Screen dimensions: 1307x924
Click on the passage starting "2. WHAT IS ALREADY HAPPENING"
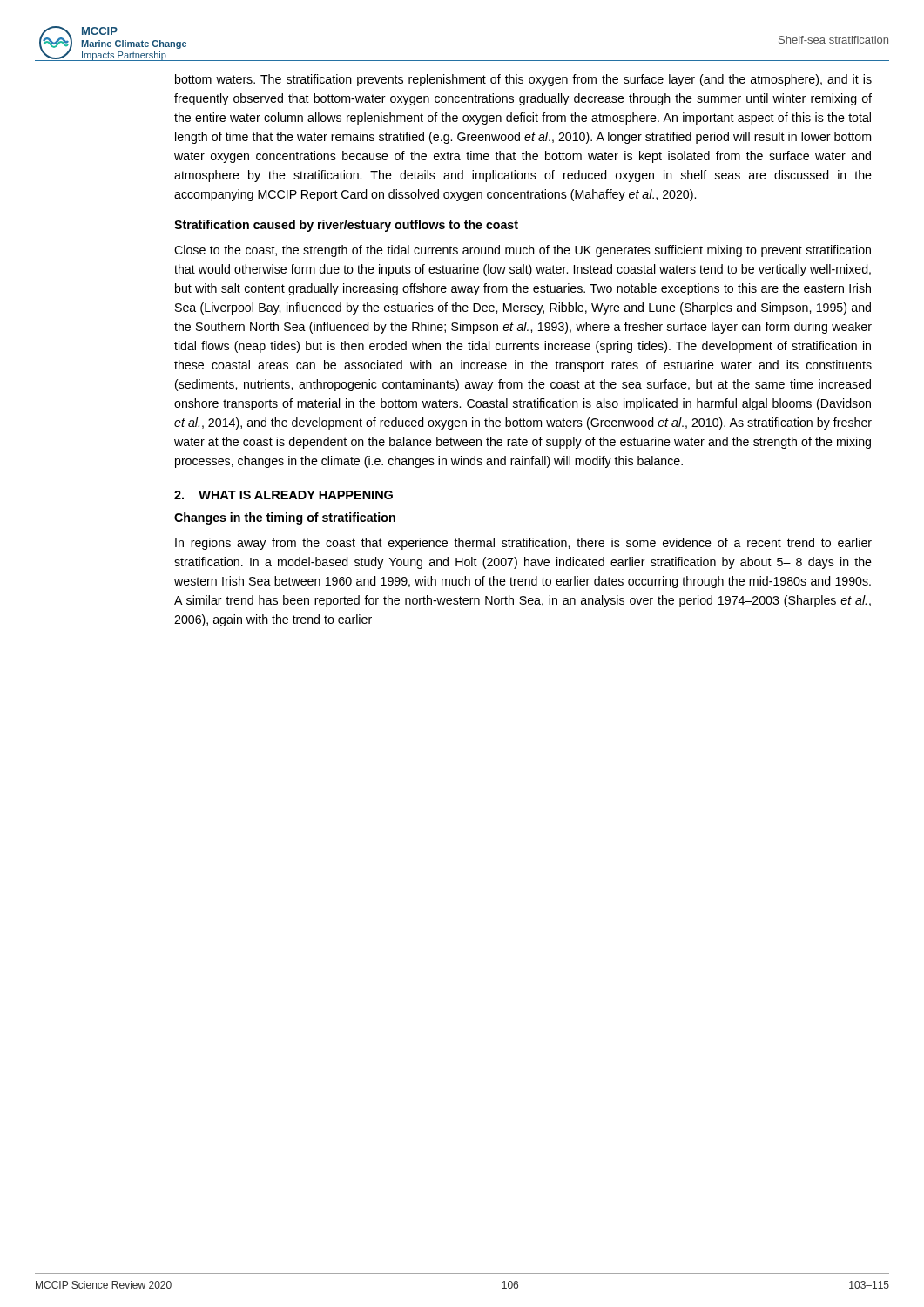tap(284, 495)
